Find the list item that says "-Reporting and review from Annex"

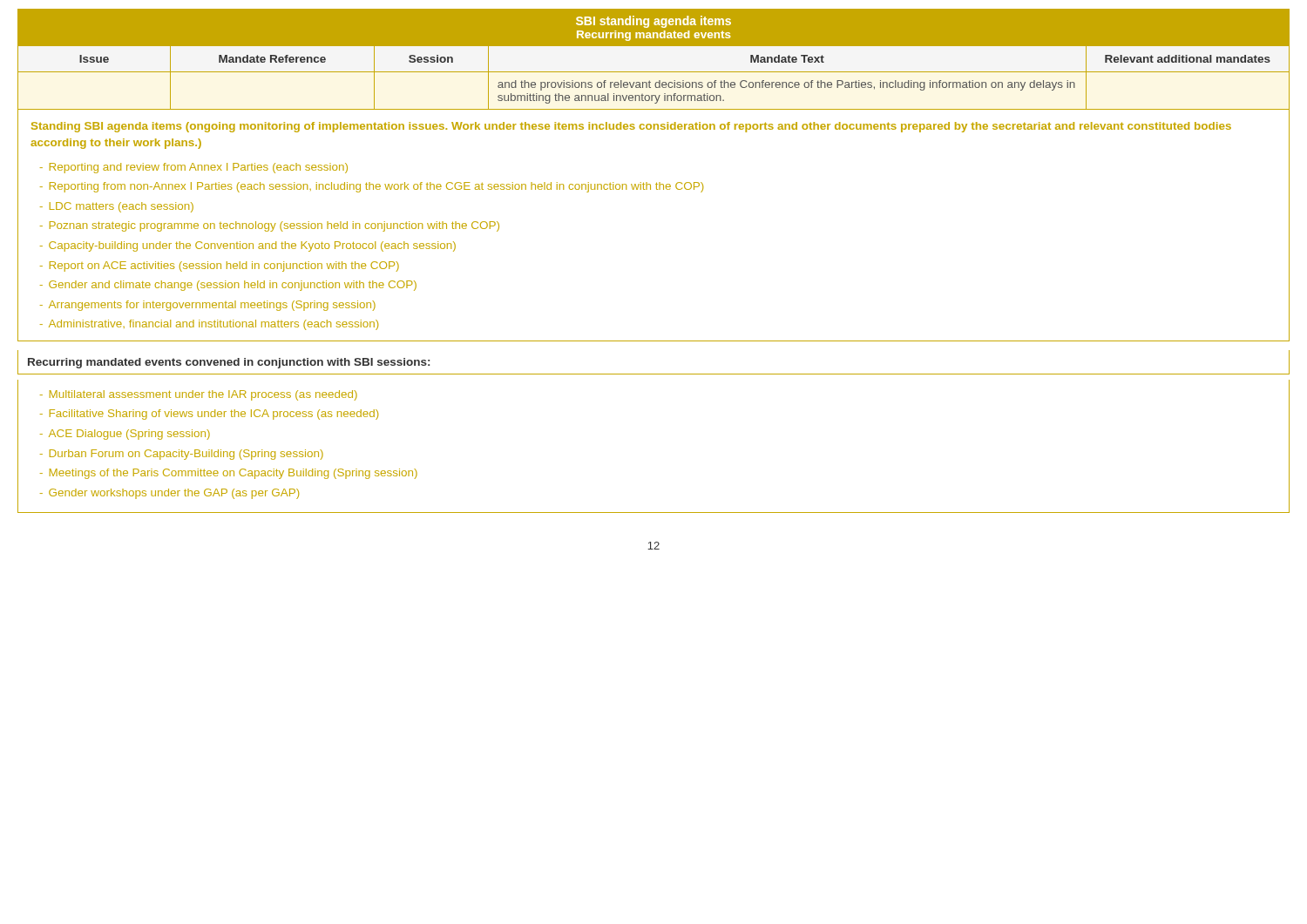coord(194,167)
